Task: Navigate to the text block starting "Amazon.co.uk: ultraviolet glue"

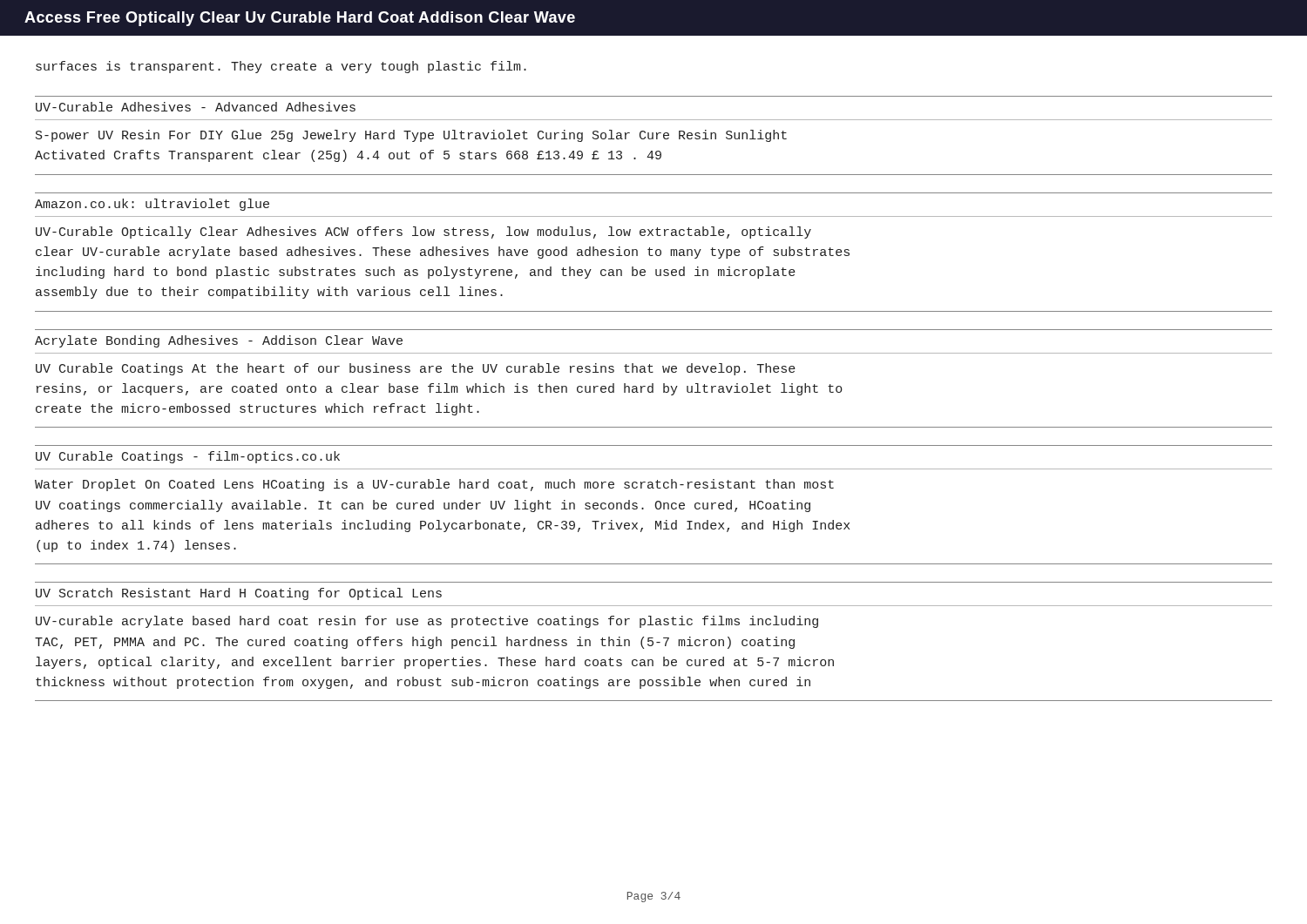Action: tap(153, 205)
